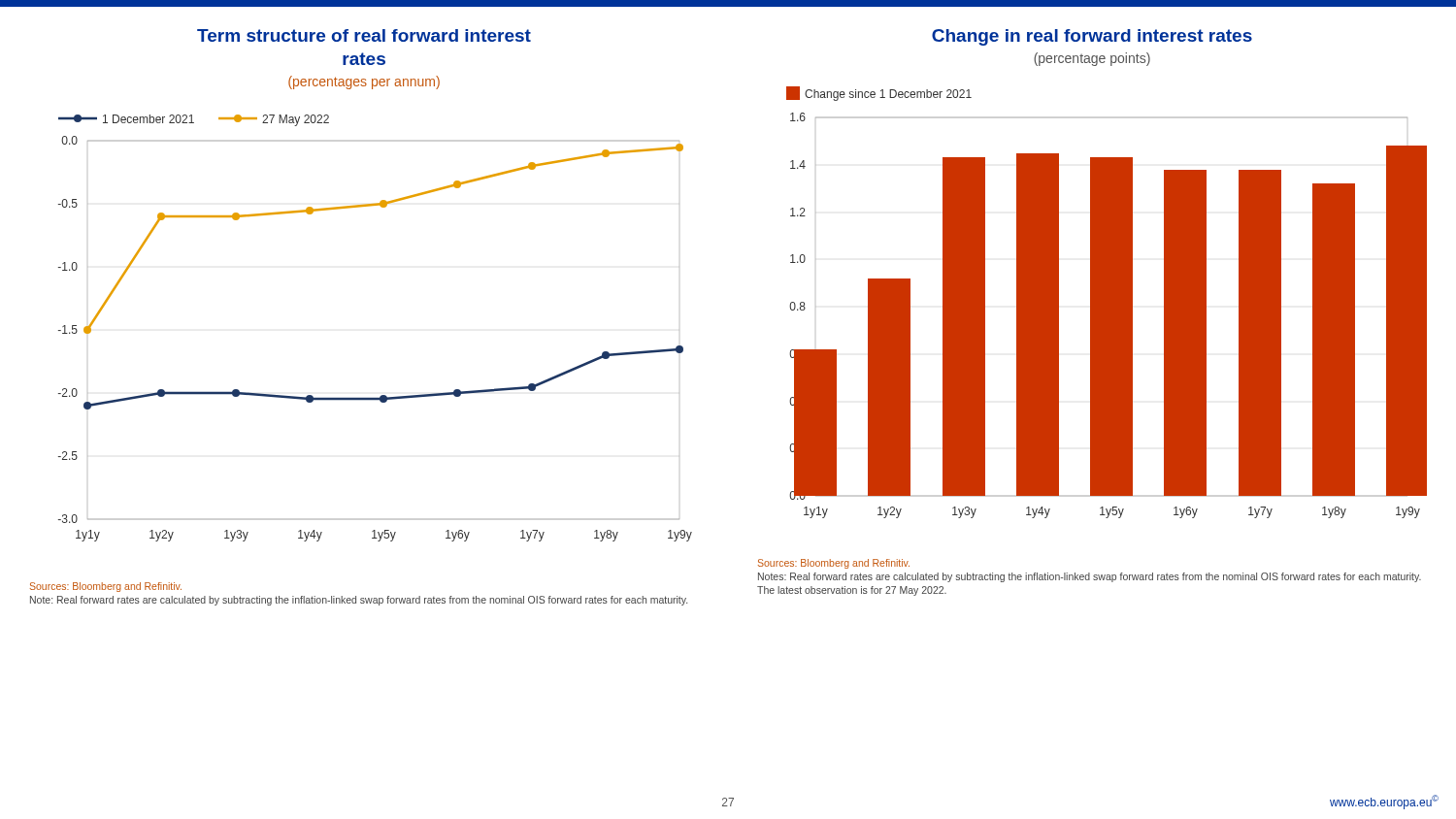Select the bar chart
Screen dimensions: 819x1456
[1092, 313]
